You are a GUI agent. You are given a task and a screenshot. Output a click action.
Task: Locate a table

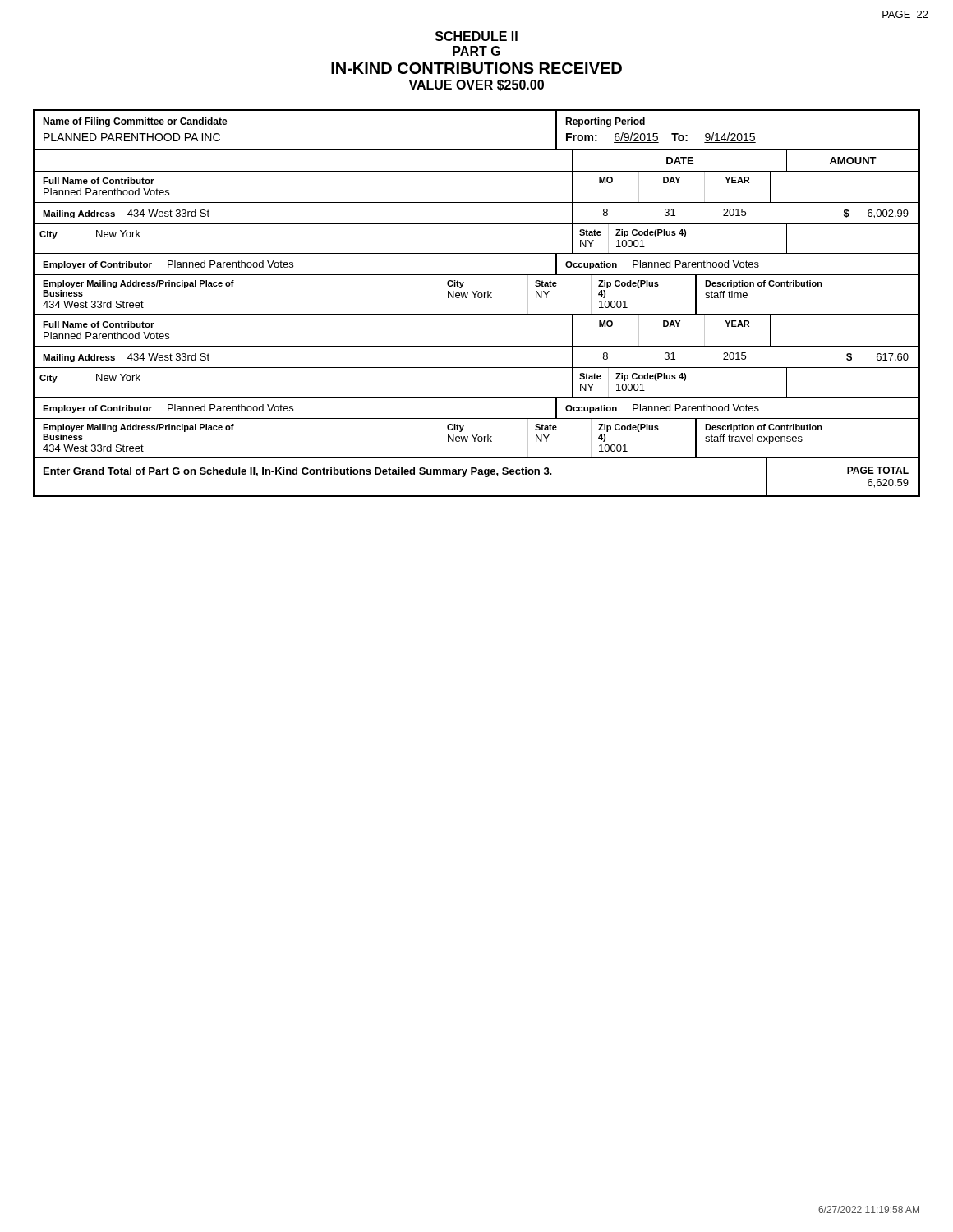coord(476,303)
